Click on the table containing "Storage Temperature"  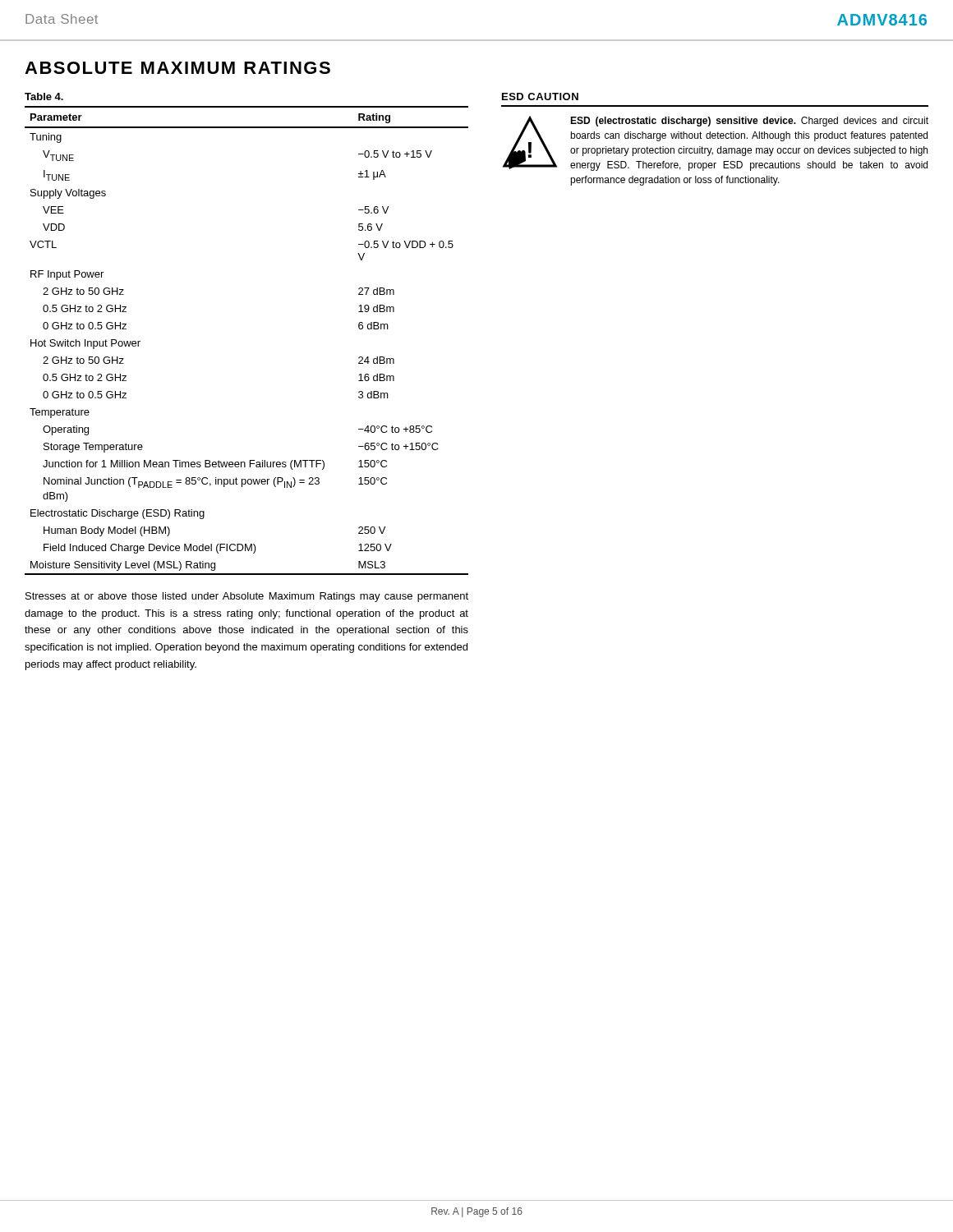click(x=246, y=340)
